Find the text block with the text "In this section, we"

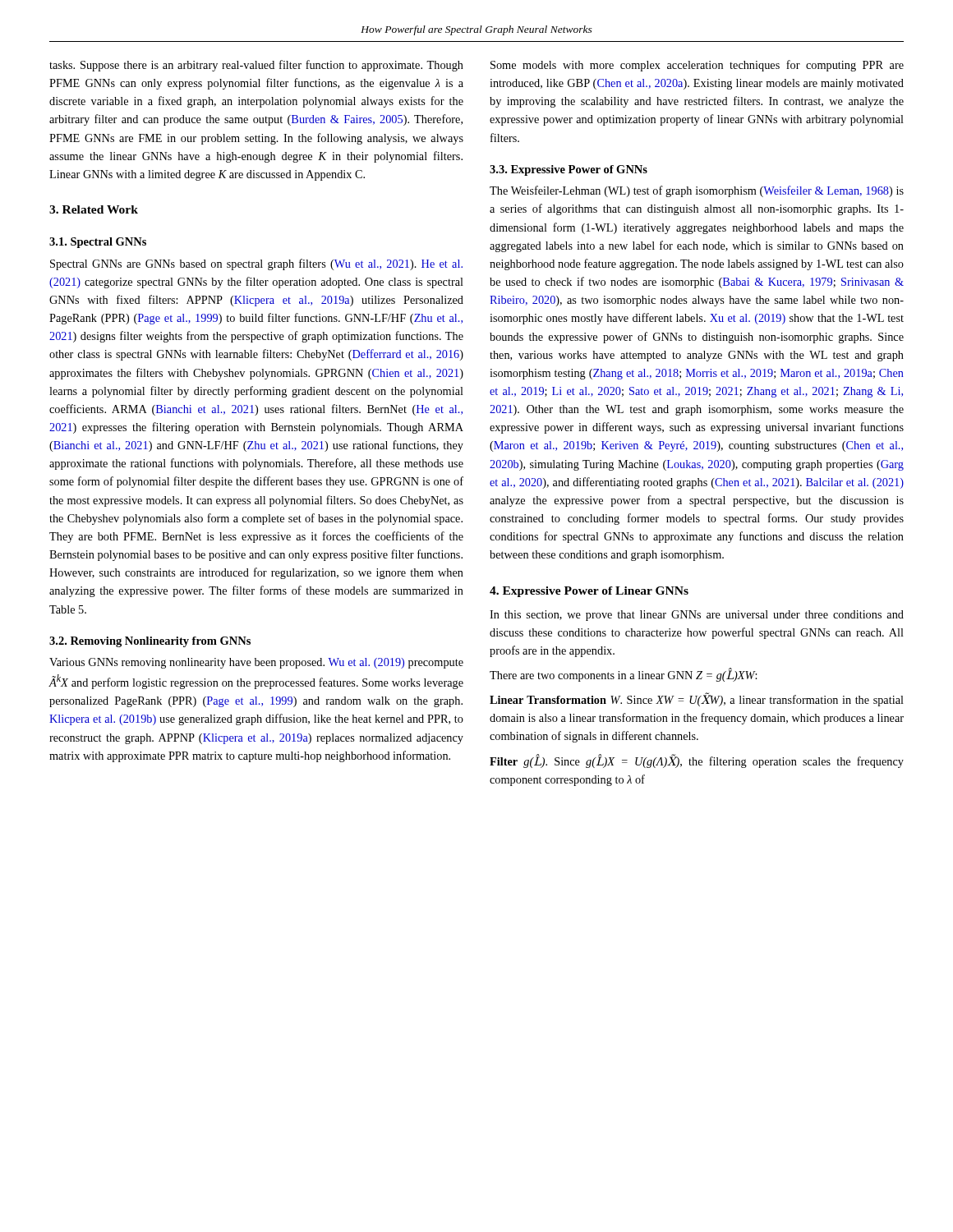click(x=697, y=632)
